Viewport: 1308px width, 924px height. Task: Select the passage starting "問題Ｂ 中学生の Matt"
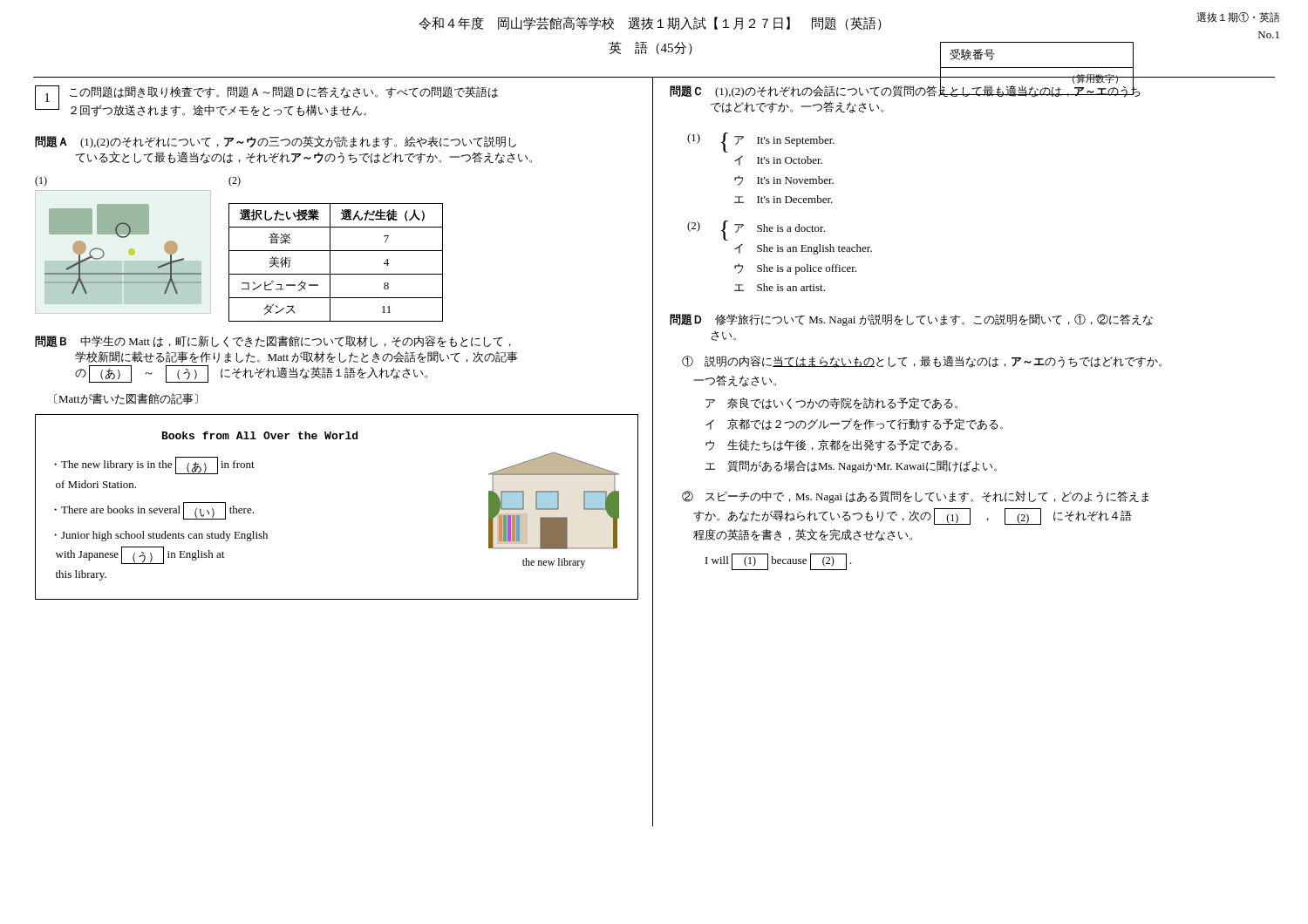[277, 358]
